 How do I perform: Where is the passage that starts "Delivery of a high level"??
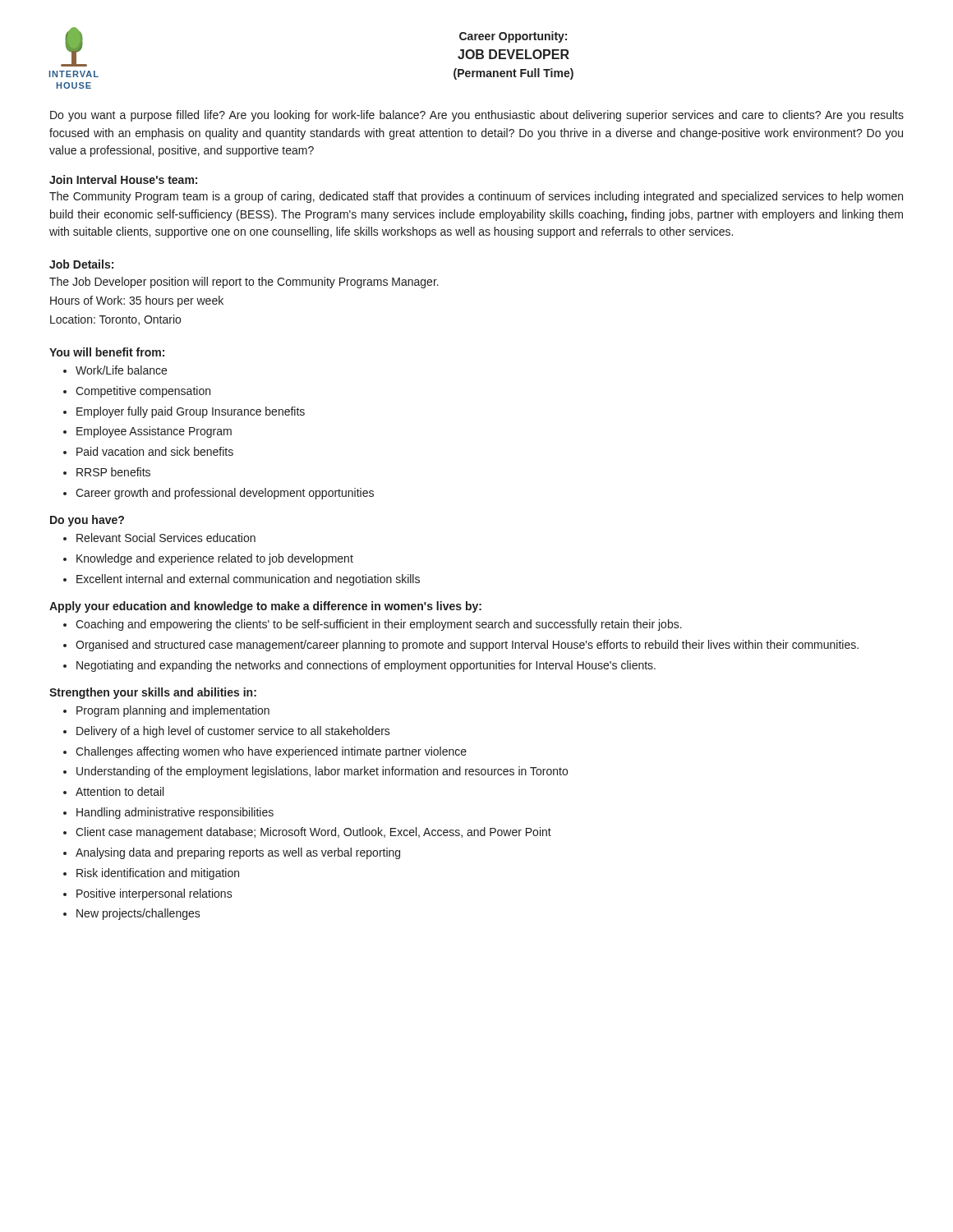point(227,732)
